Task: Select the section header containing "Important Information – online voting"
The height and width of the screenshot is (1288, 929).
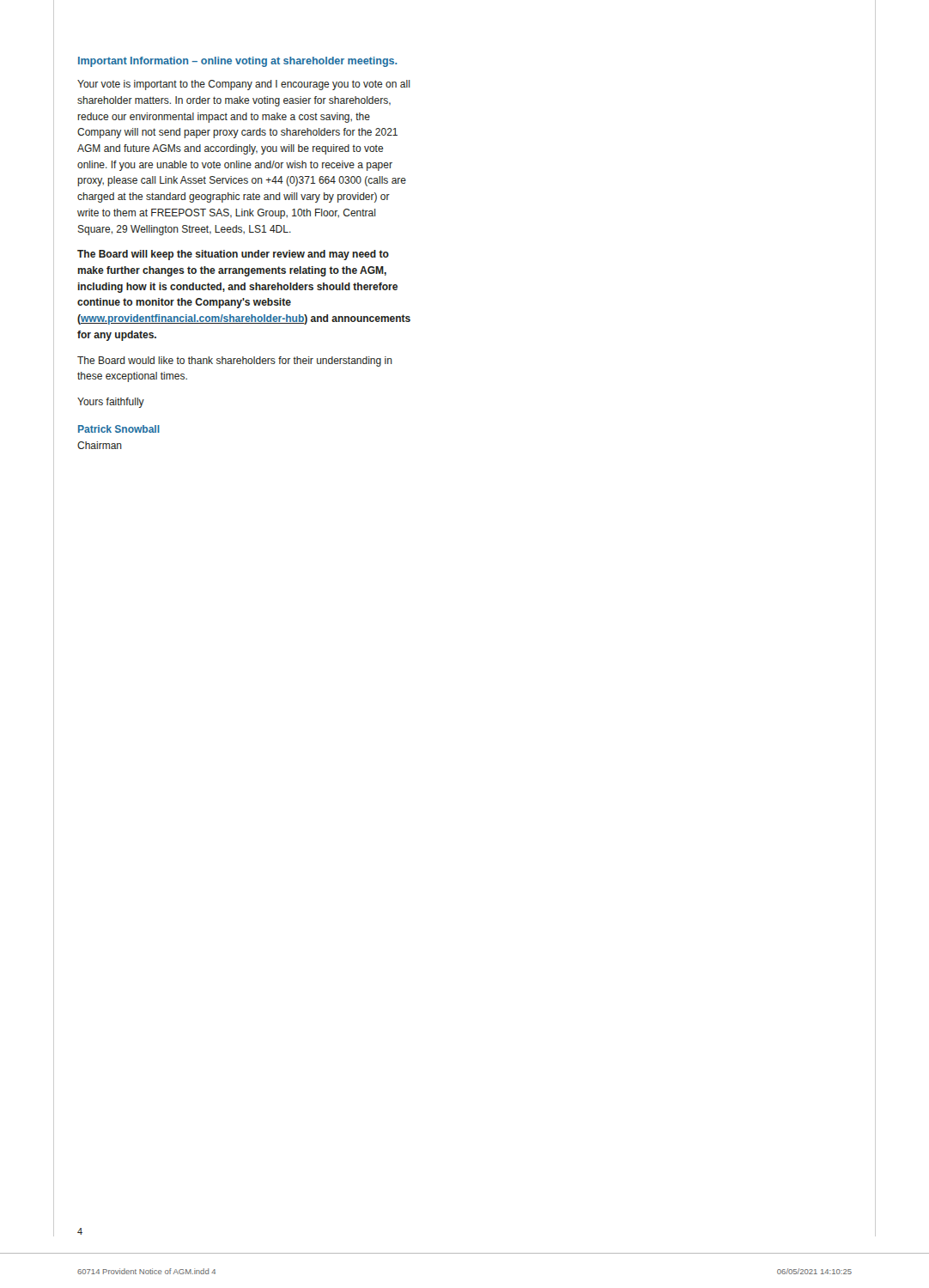Action: (x=237, y=61)
